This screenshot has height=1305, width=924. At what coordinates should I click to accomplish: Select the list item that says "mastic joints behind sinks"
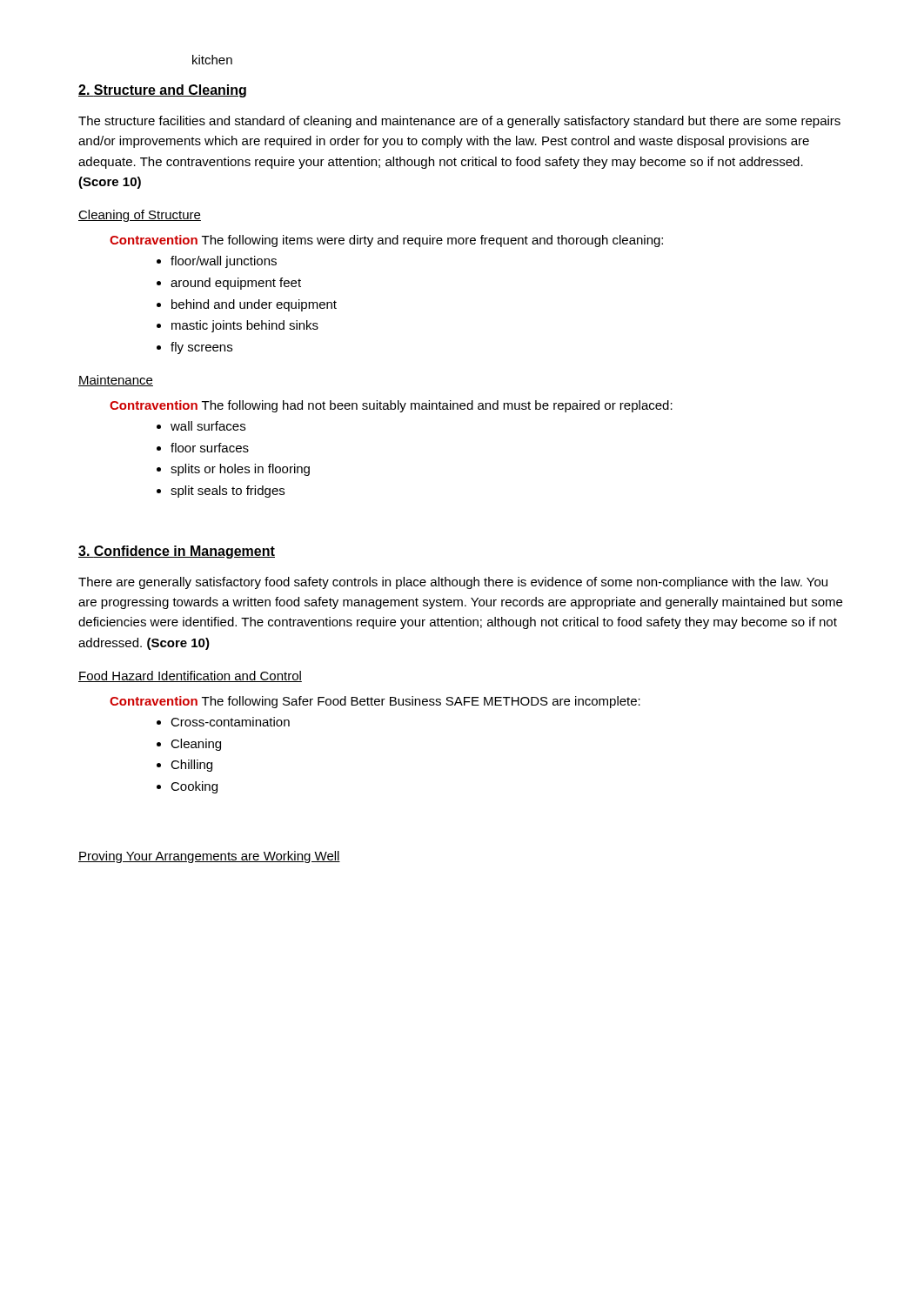click(245, 325)
